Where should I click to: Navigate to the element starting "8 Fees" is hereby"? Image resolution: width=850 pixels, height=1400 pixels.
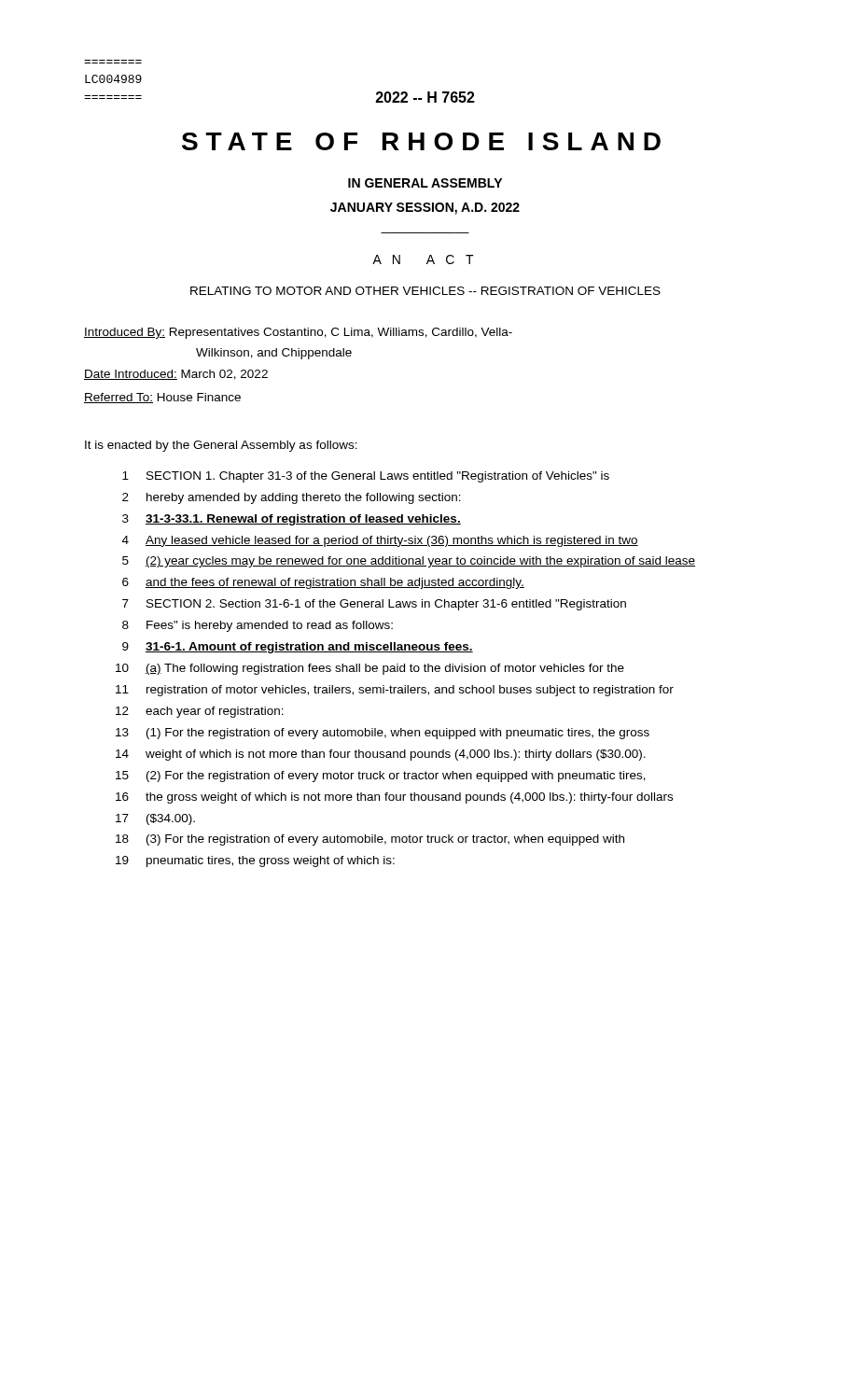[258, 626]
